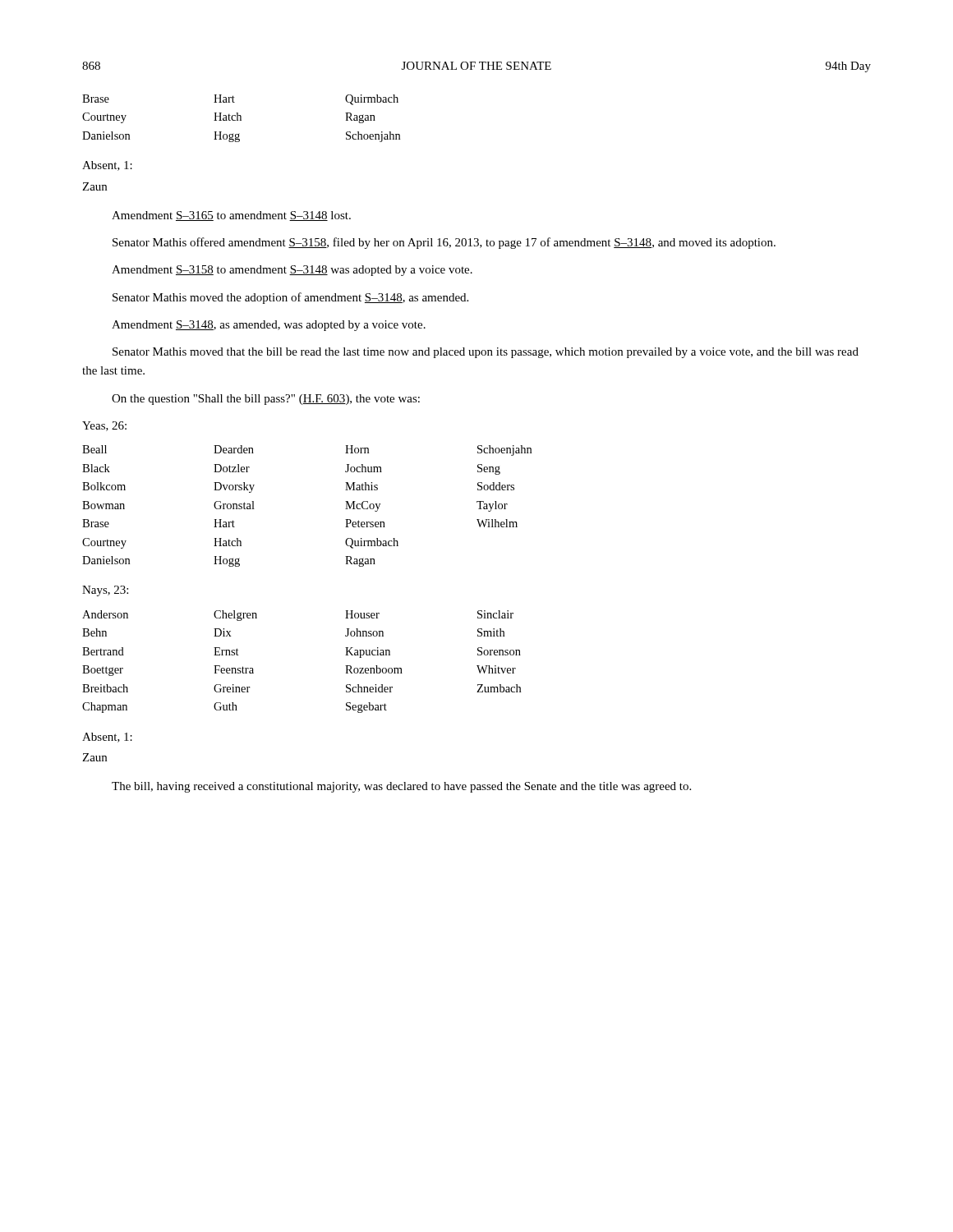Image resolution: width=953 pixels, height=1232 pixels.
Task: Locate the block of text that opens with "Senator Mathis offered amendment"
Action: click(x=444, y=242)
